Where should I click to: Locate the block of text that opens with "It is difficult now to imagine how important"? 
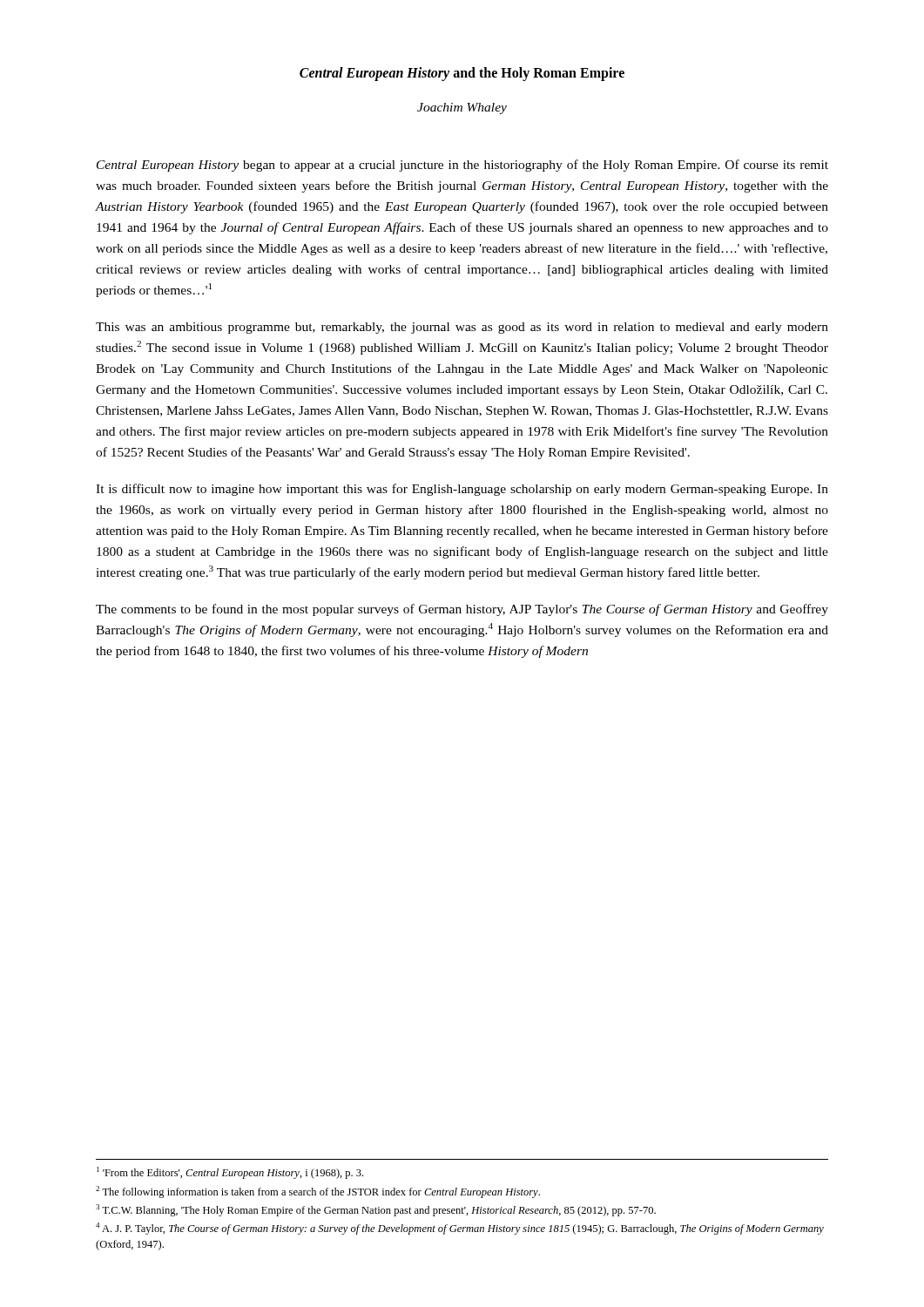pos(462,530)
